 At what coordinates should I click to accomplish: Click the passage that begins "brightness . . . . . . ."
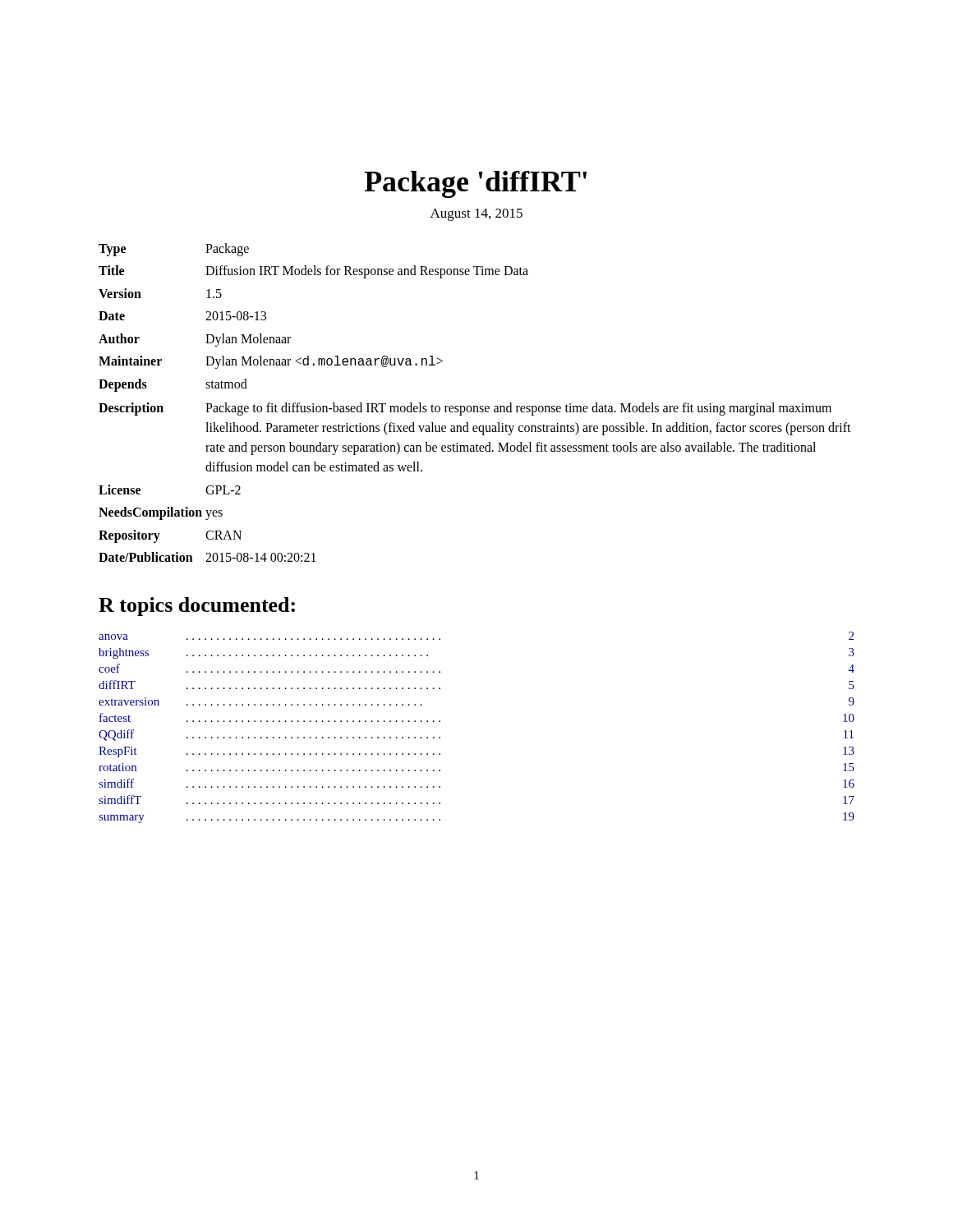pyautogui.click(x=120, y=653)
